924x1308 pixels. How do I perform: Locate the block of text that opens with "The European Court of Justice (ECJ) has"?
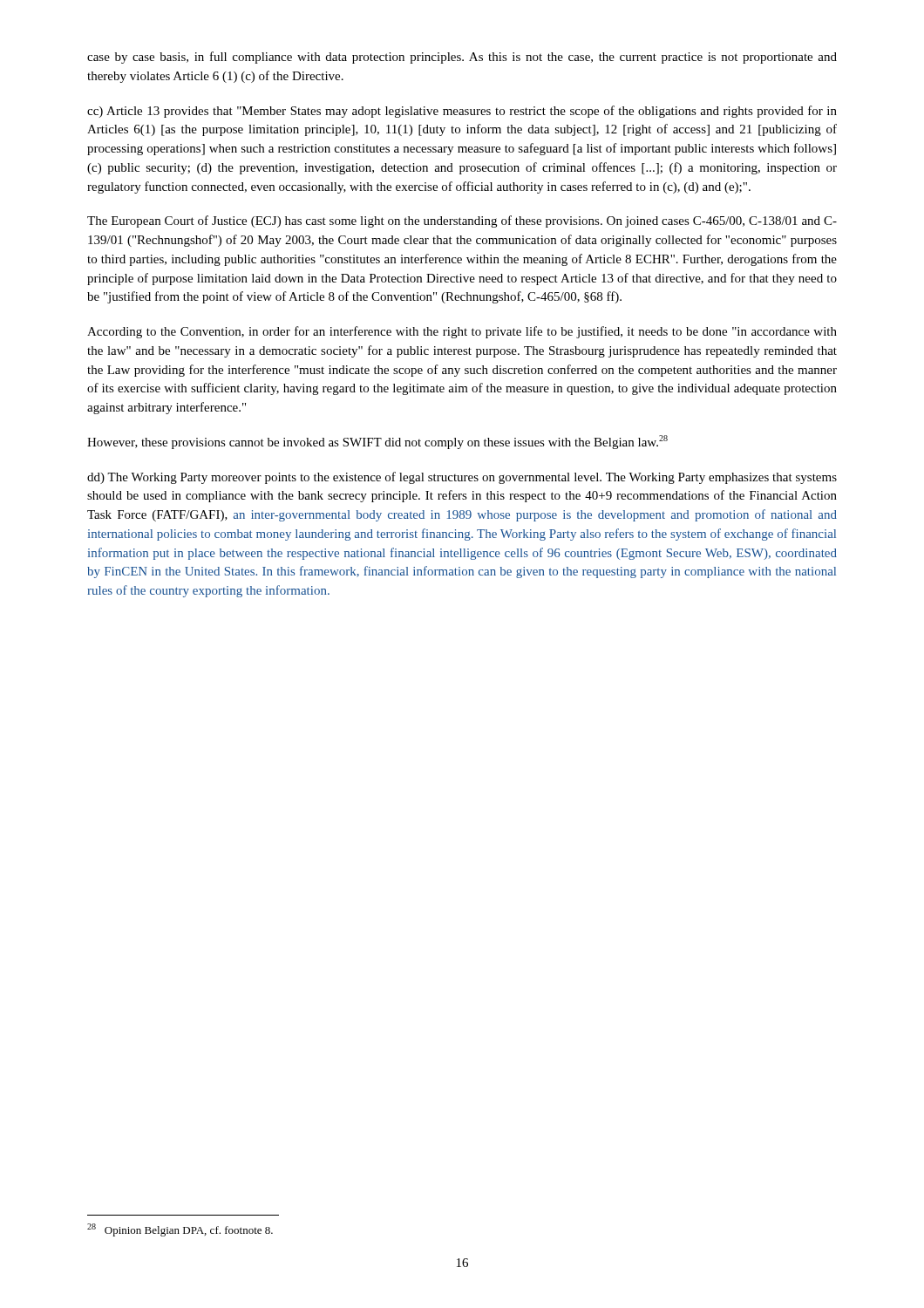pyautogui.click(x=462, y=259)
